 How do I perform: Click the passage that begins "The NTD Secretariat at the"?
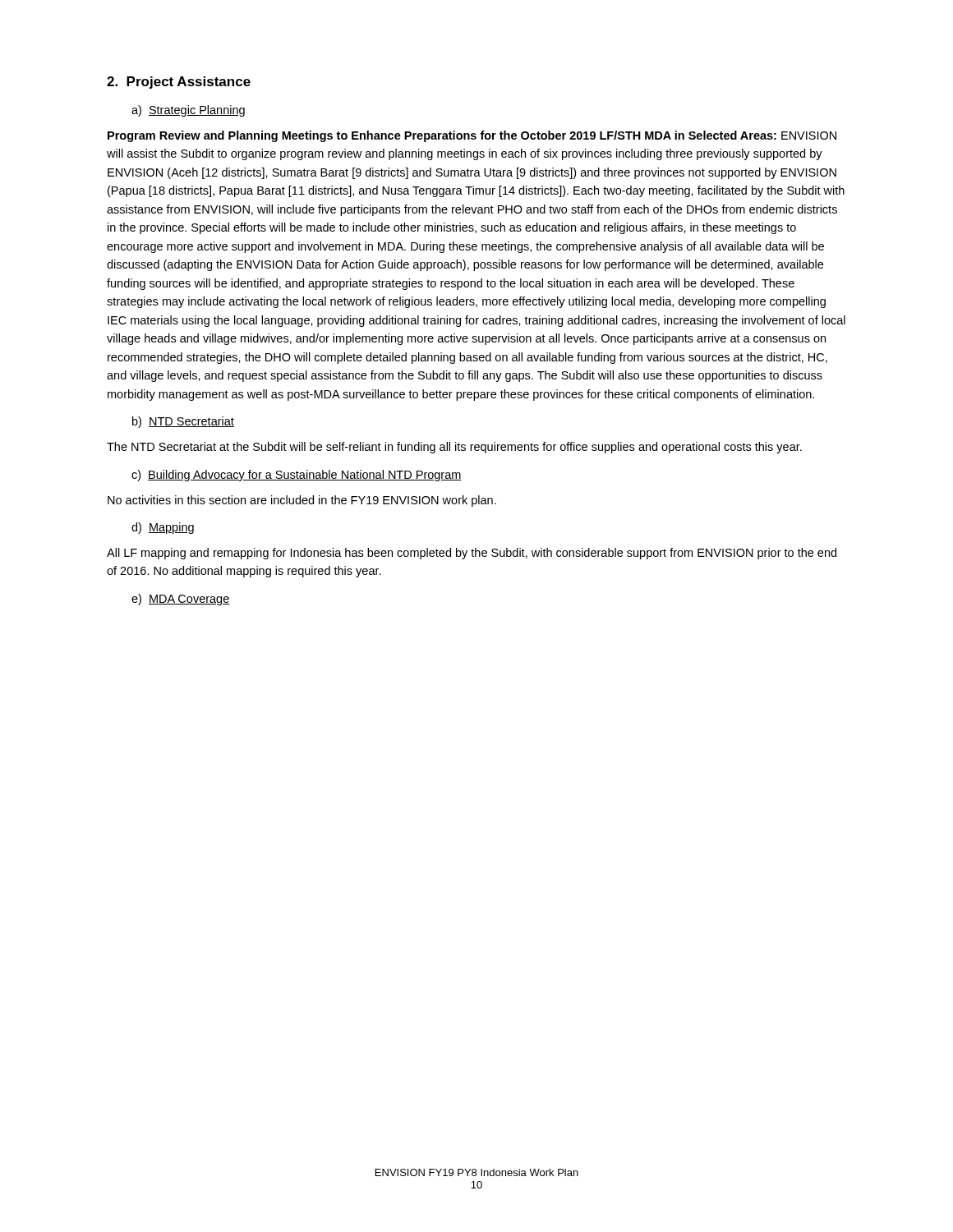(x=455, y=447)
